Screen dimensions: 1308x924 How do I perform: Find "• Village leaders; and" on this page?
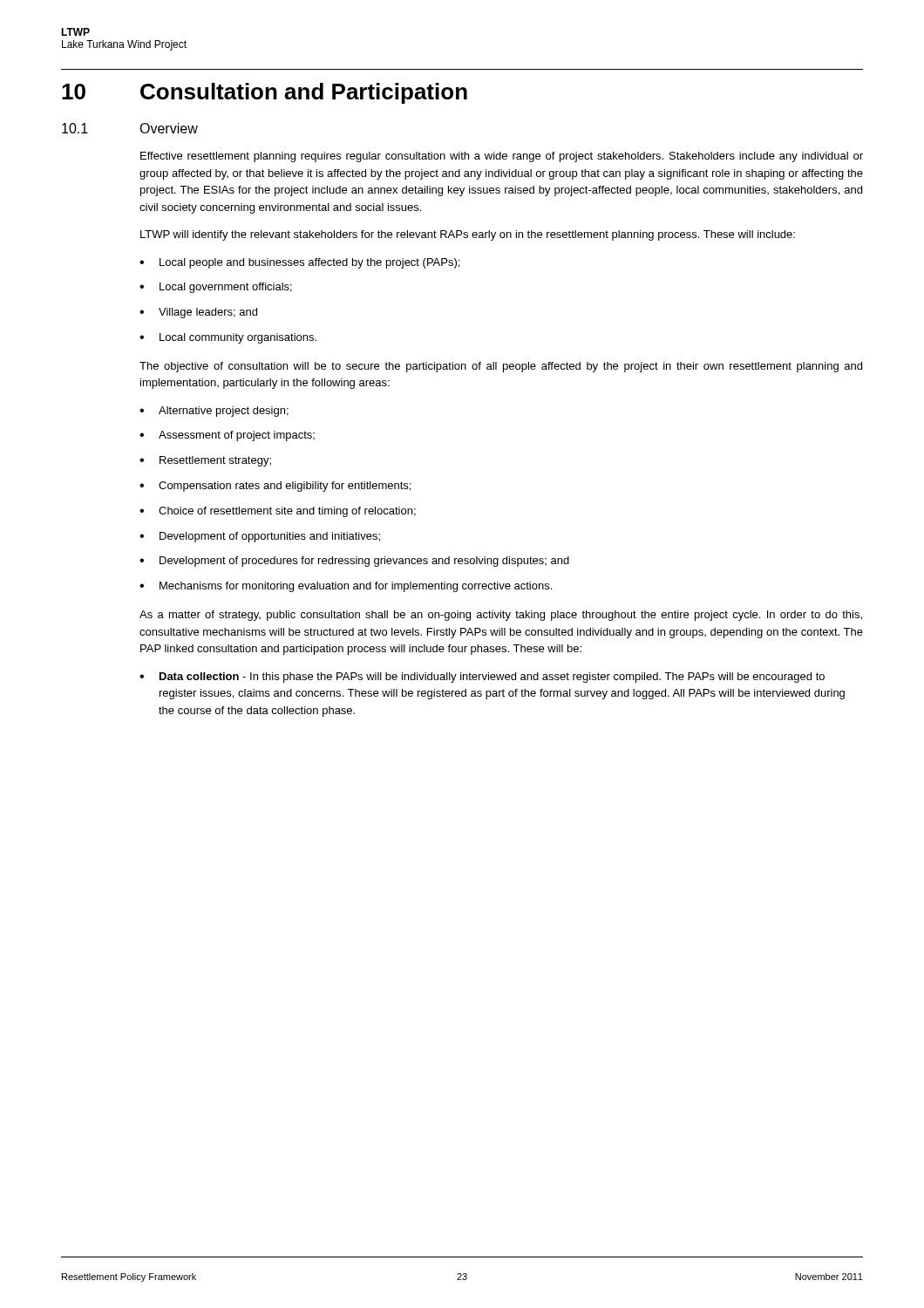pos(199,313)
